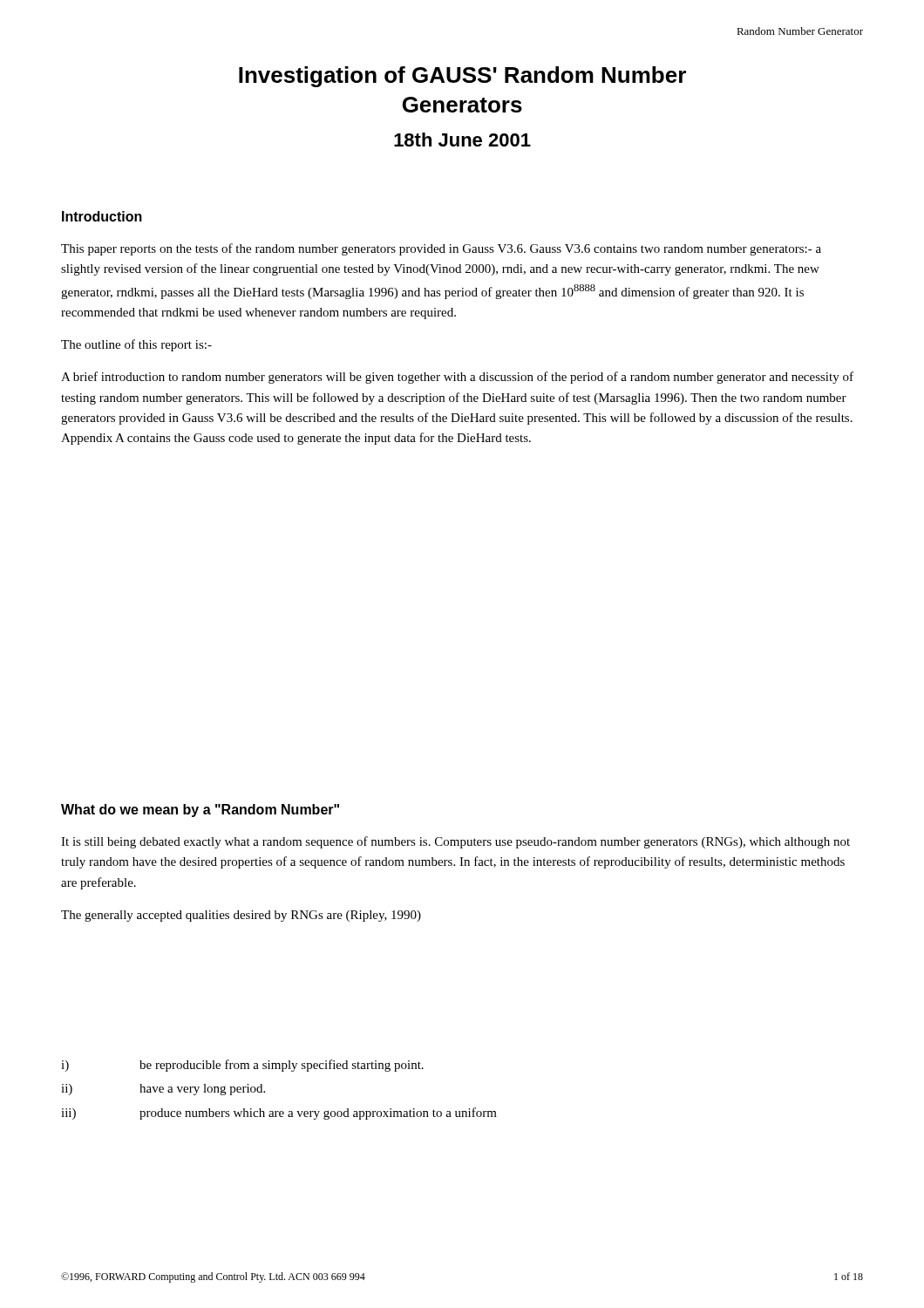
Task: Find the region starting "It is still being debated exactly what a"
Action: pyautogui.click(x=456, y=862)
